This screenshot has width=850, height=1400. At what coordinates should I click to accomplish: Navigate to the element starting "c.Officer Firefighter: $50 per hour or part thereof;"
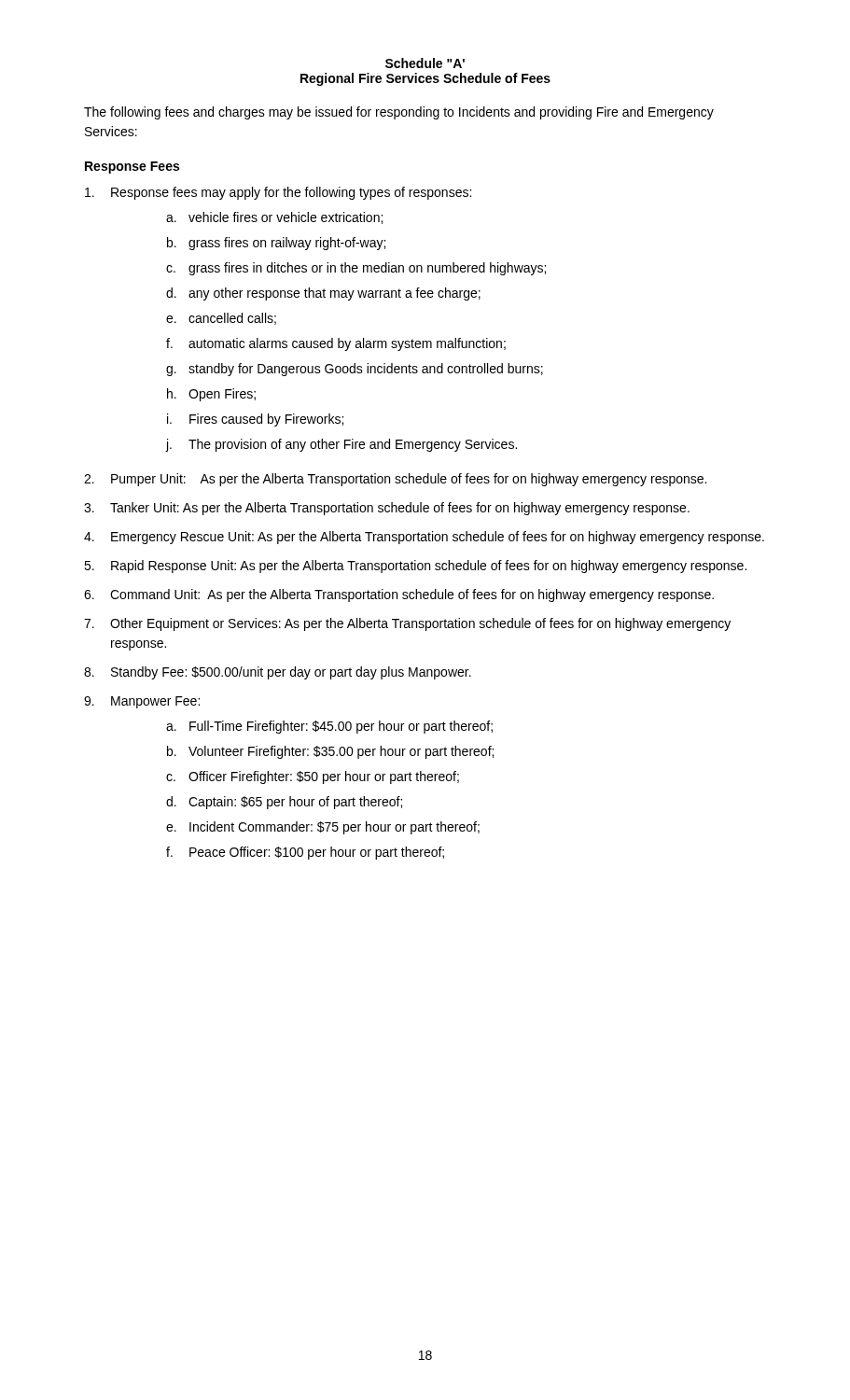tap(313, 777)
